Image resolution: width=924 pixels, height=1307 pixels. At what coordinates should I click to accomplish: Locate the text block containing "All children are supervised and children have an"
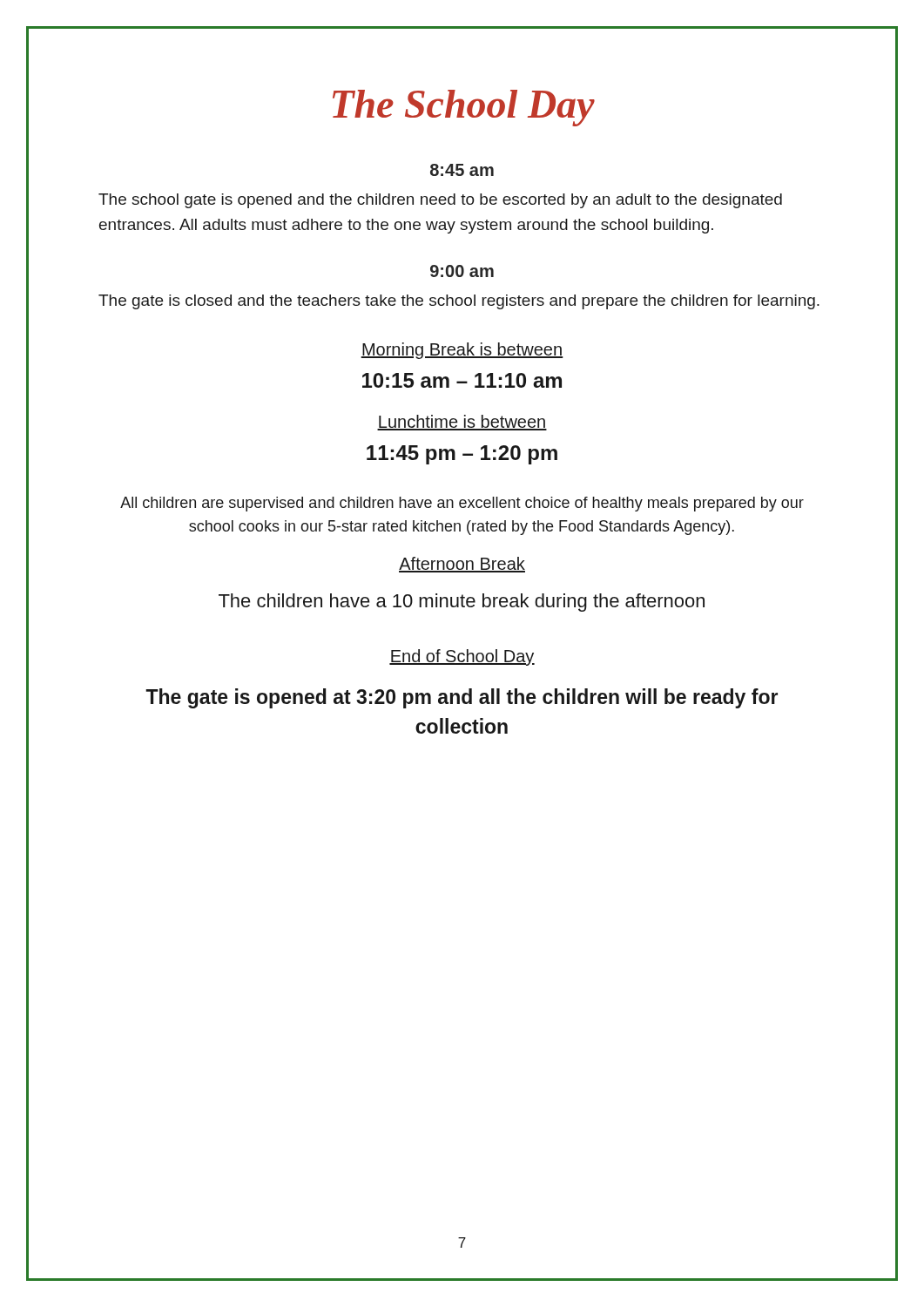462,514
